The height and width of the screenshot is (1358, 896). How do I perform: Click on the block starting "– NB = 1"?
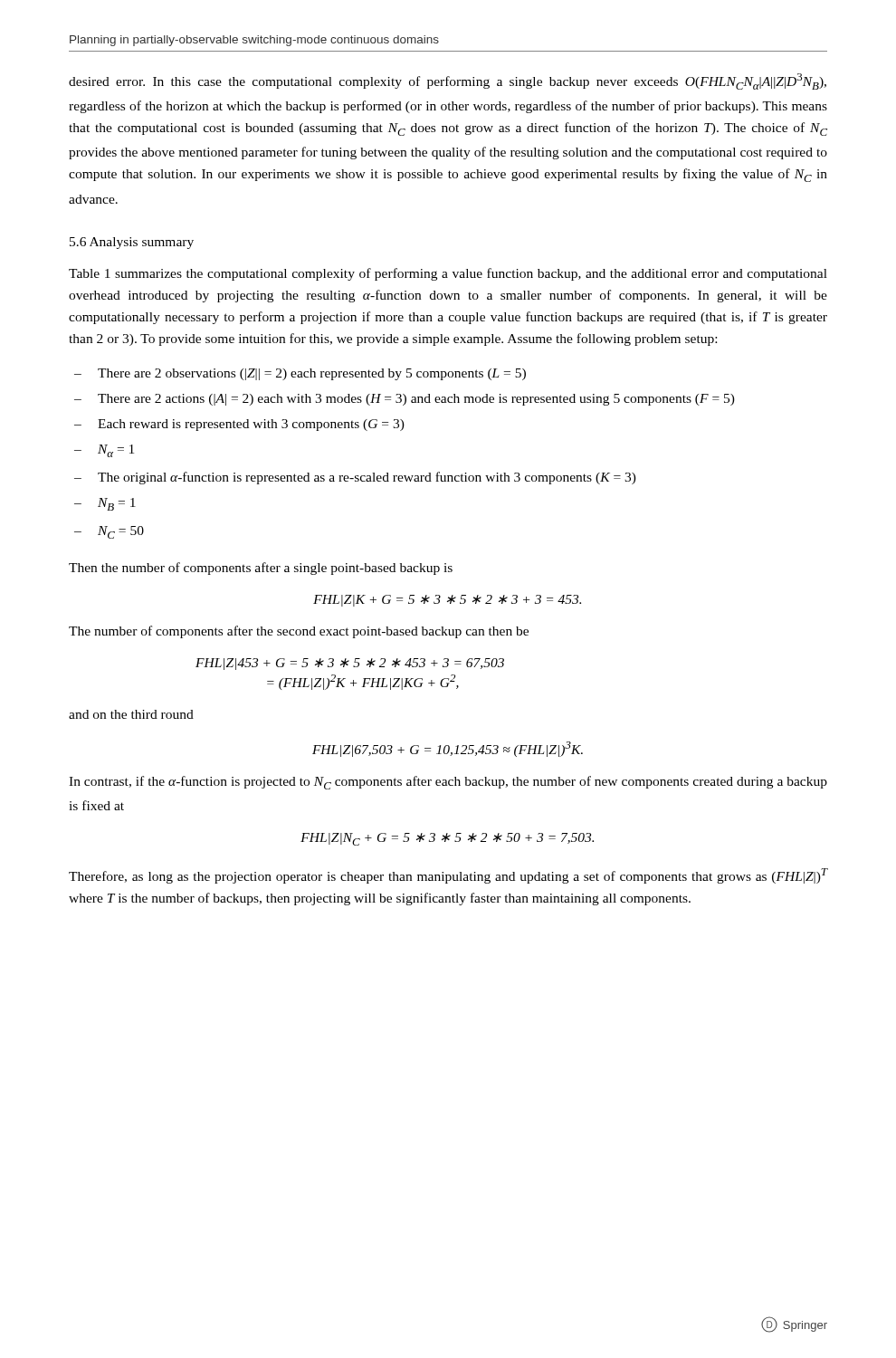pyautogui.click(x=103, y=504)
